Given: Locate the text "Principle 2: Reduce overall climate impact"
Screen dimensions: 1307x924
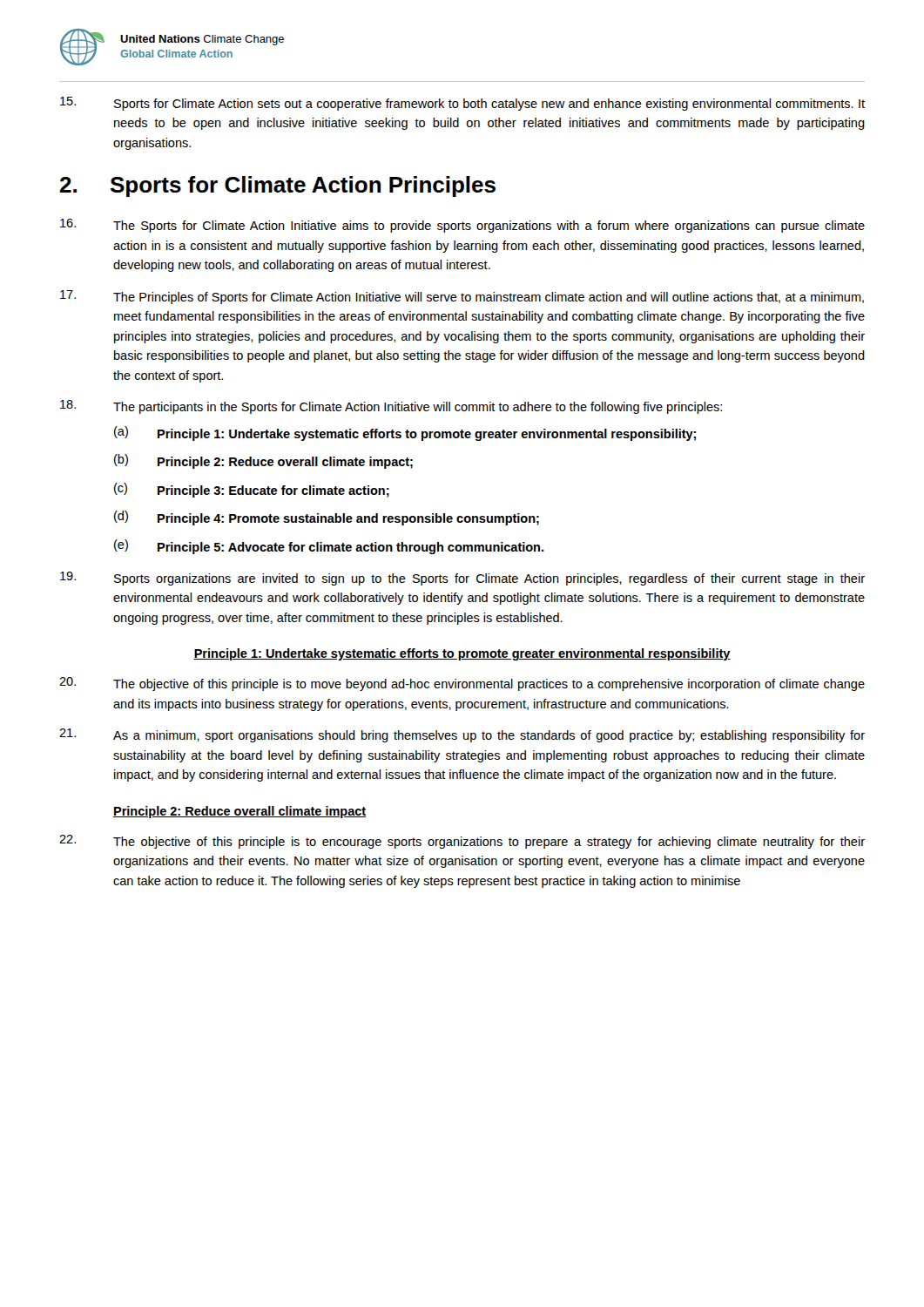Looking at the screenshot, I should tap(240, 811).
